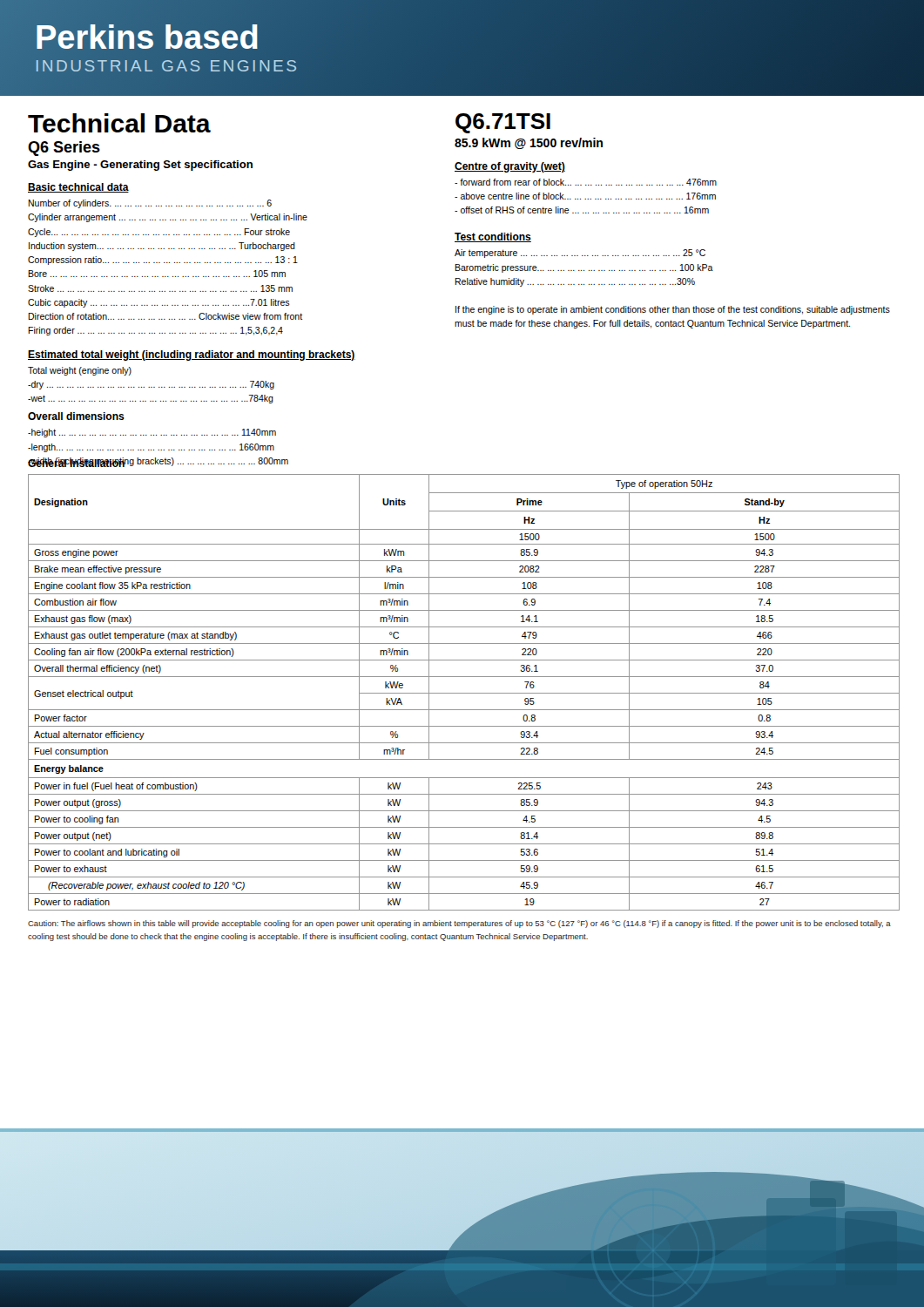The image size is (924, 1307).
Task: Locate the block starting "Test conditions"
Action: (493, 237)
